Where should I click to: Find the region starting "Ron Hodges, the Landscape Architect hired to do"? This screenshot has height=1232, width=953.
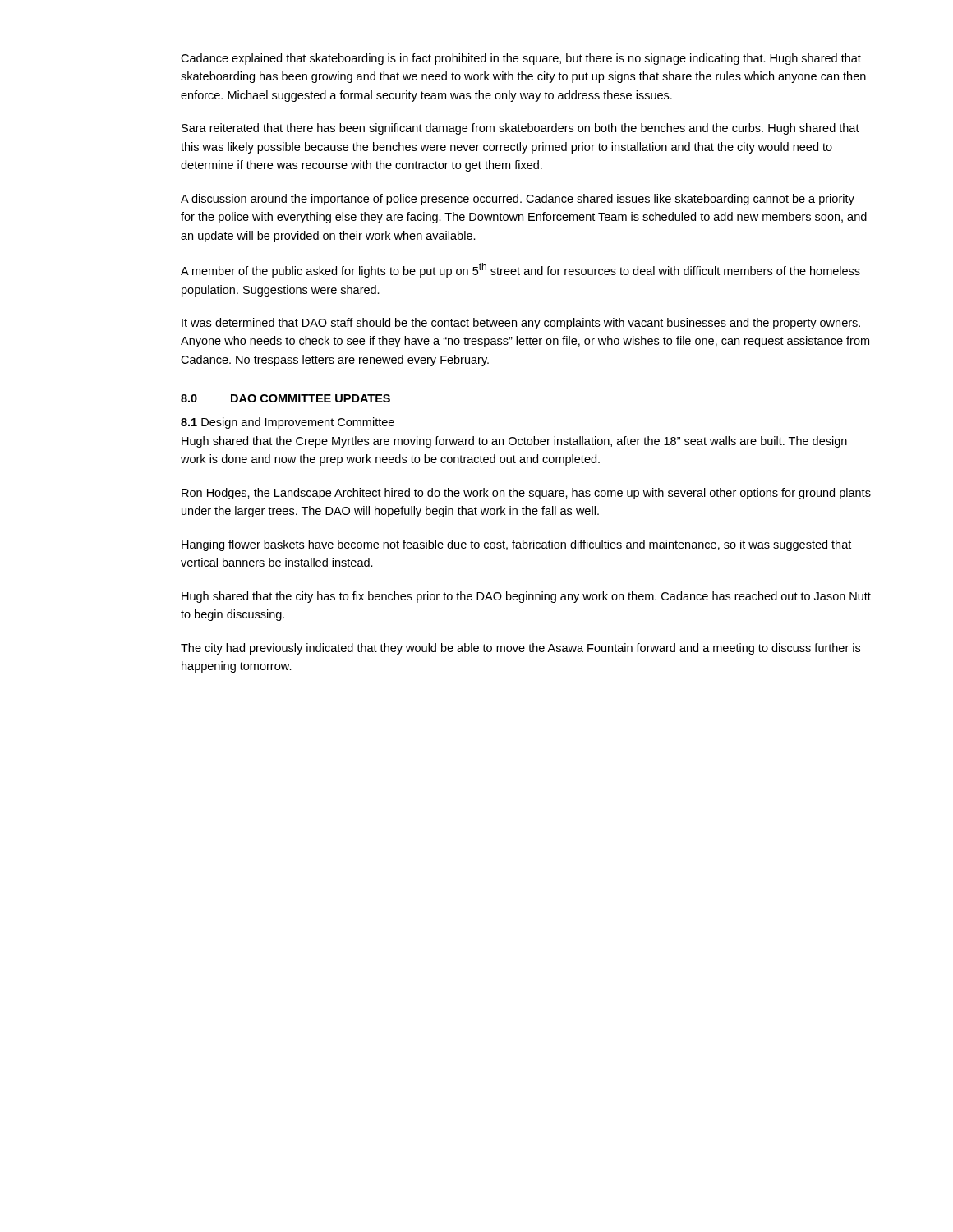coord(526,502)
